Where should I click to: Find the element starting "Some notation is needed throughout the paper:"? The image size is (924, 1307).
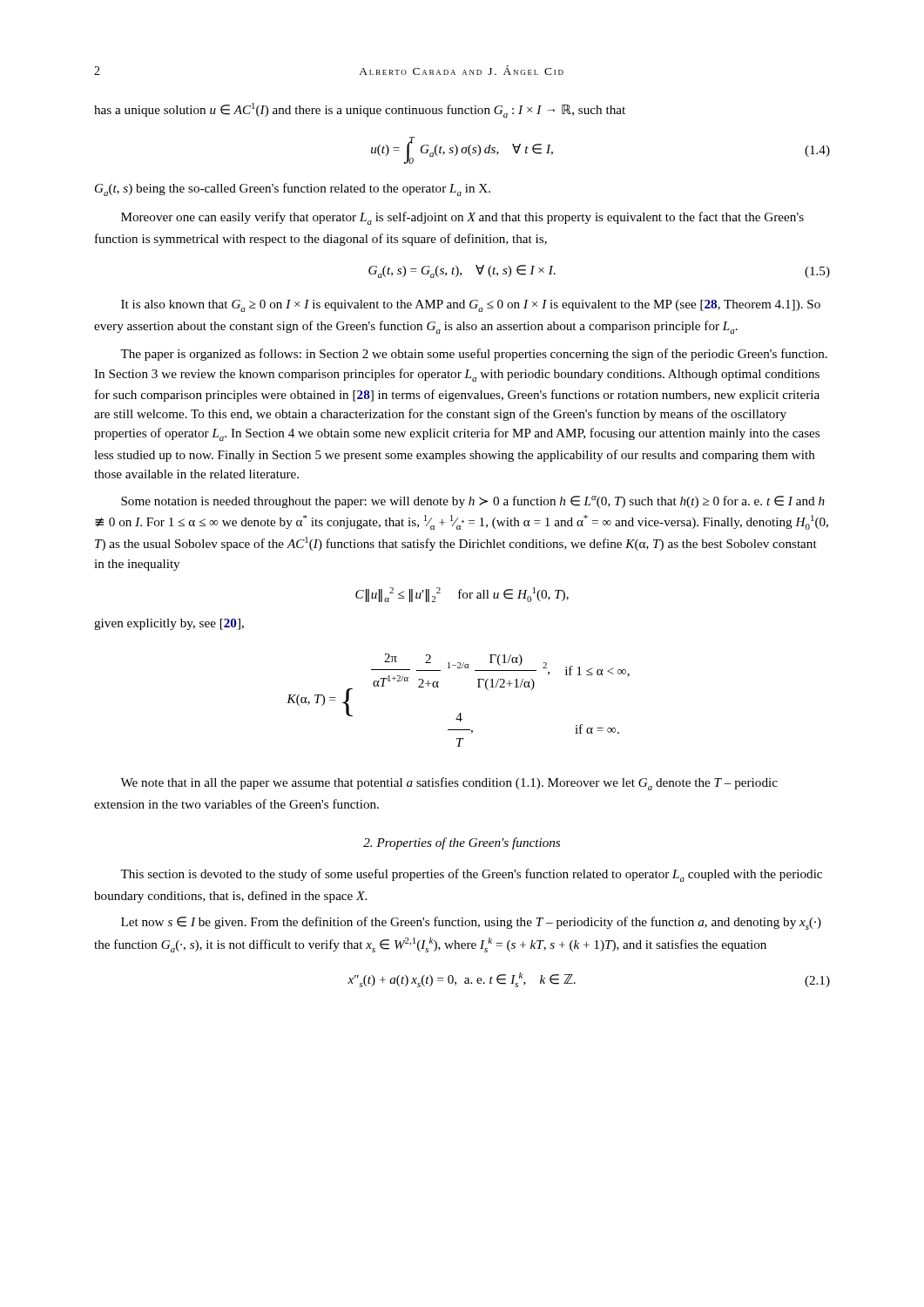click(461, 531)
